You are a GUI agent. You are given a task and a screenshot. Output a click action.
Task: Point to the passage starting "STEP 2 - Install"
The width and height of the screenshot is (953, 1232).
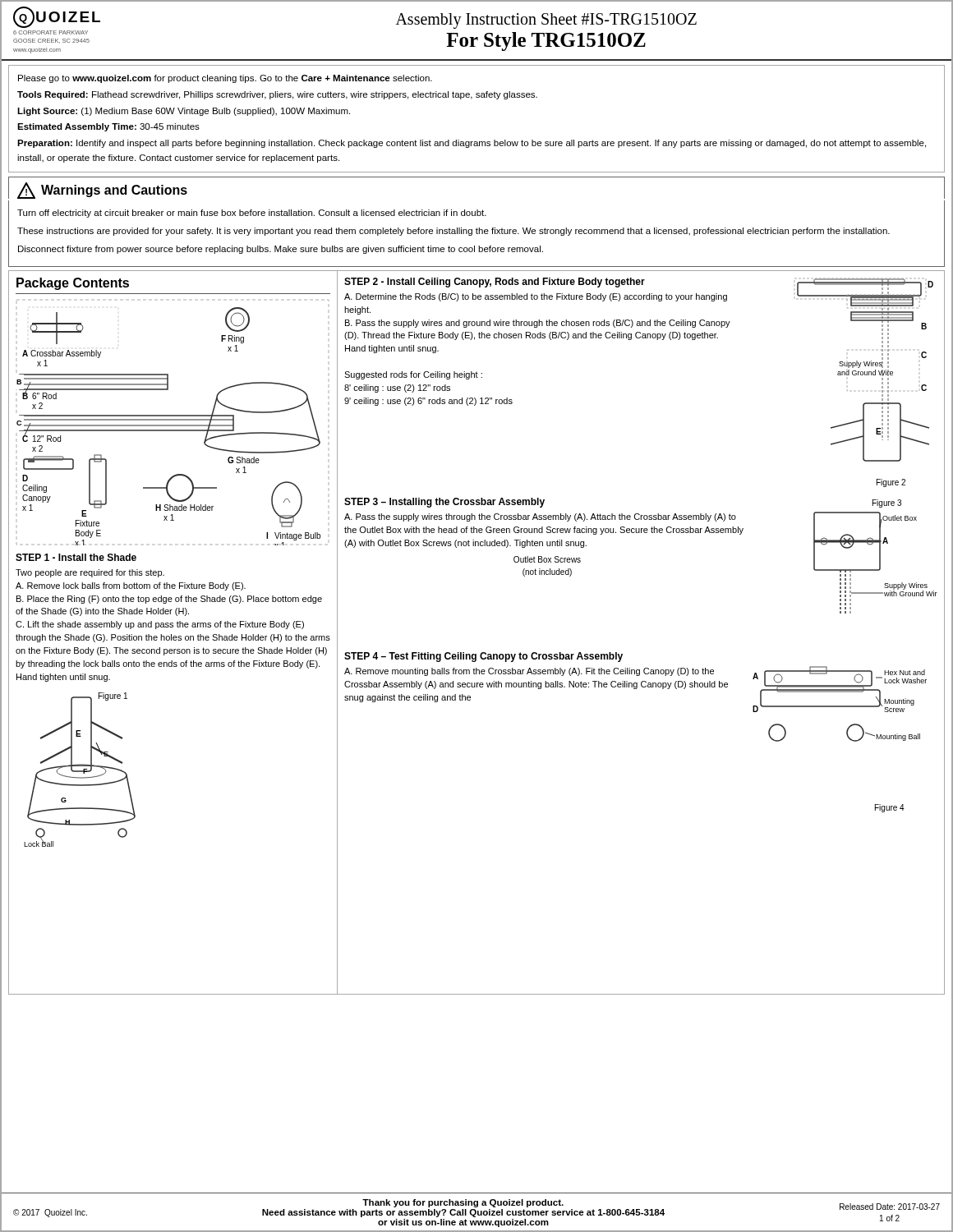tap(494, 281)
